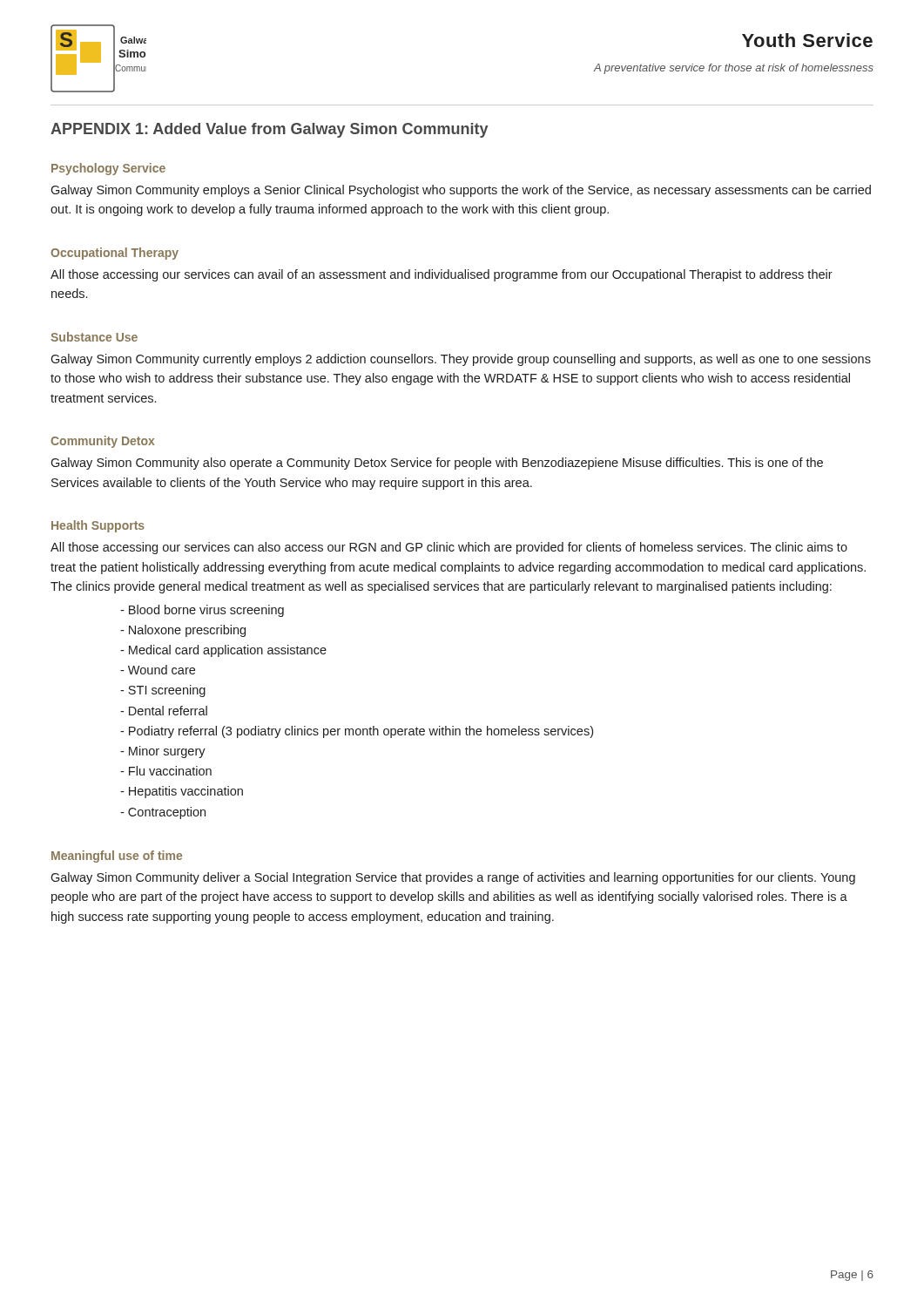Image resolution: width=924 pixels, height=1307 pixels.
Task: Select the text block that reads "All those accessing our services can also"
Action: tap(459, 567)
